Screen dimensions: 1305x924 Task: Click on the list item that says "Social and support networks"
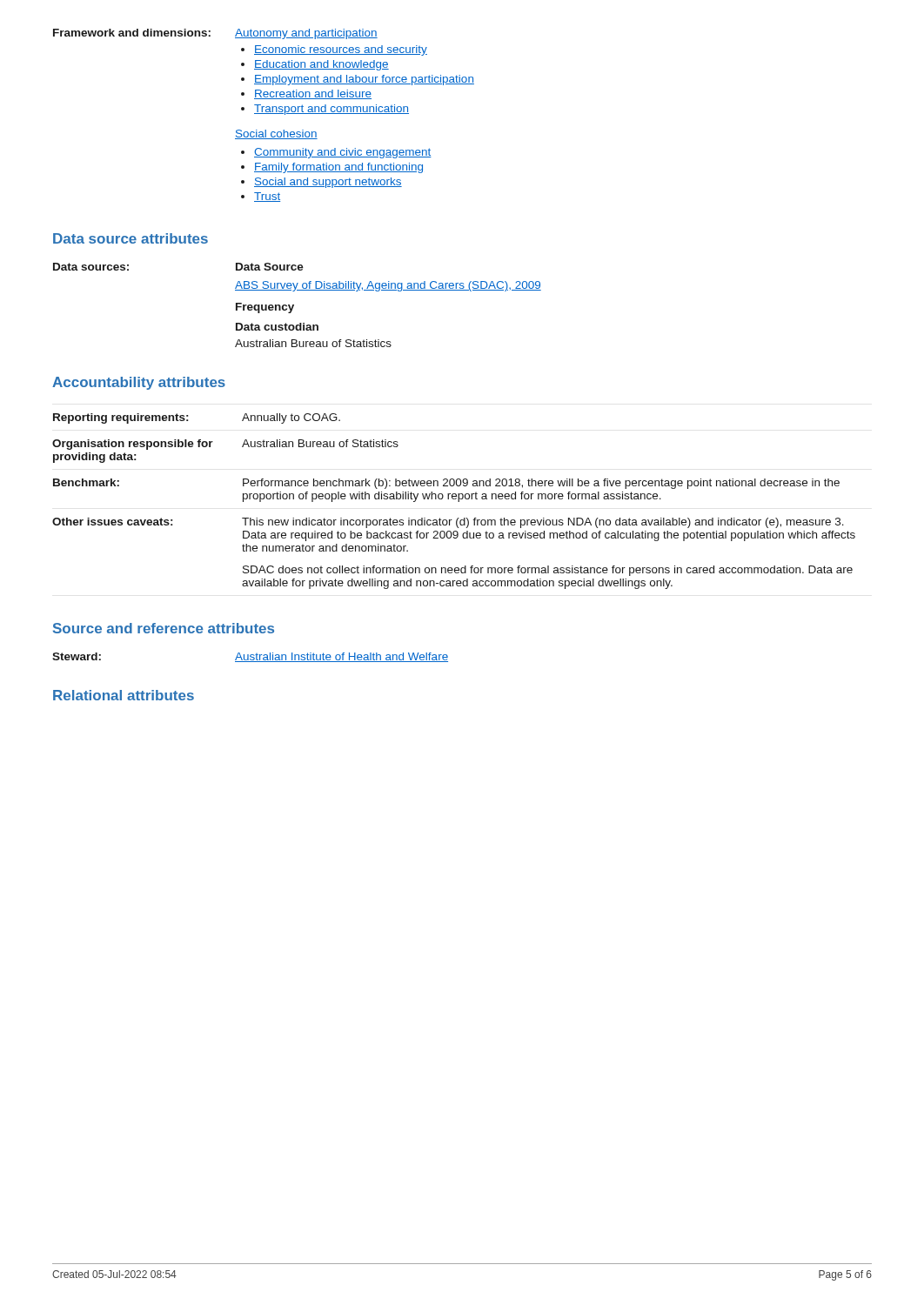coord(328,181)
